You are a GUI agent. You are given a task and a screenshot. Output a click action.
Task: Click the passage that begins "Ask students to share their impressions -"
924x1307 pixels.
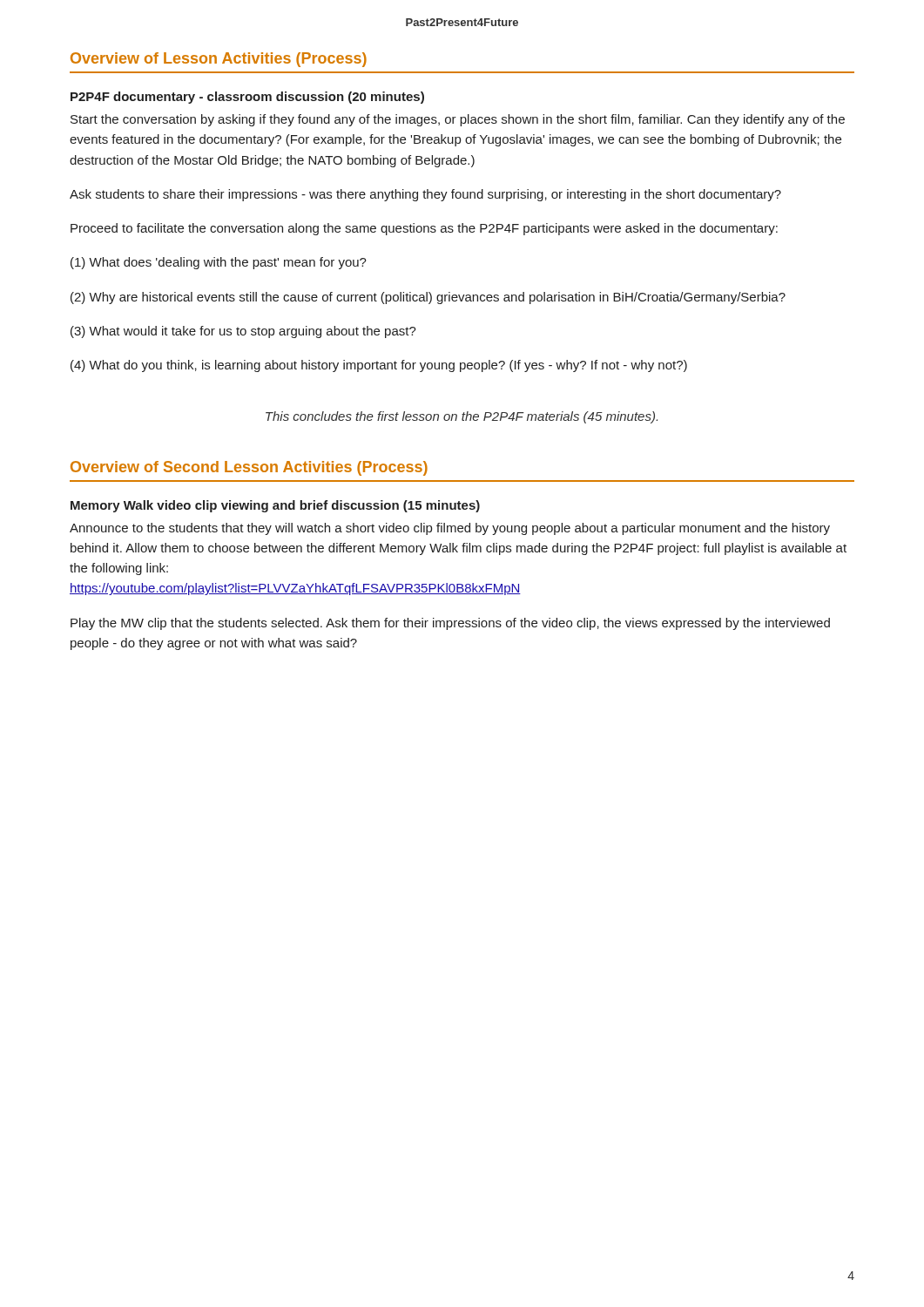point(425,194)
